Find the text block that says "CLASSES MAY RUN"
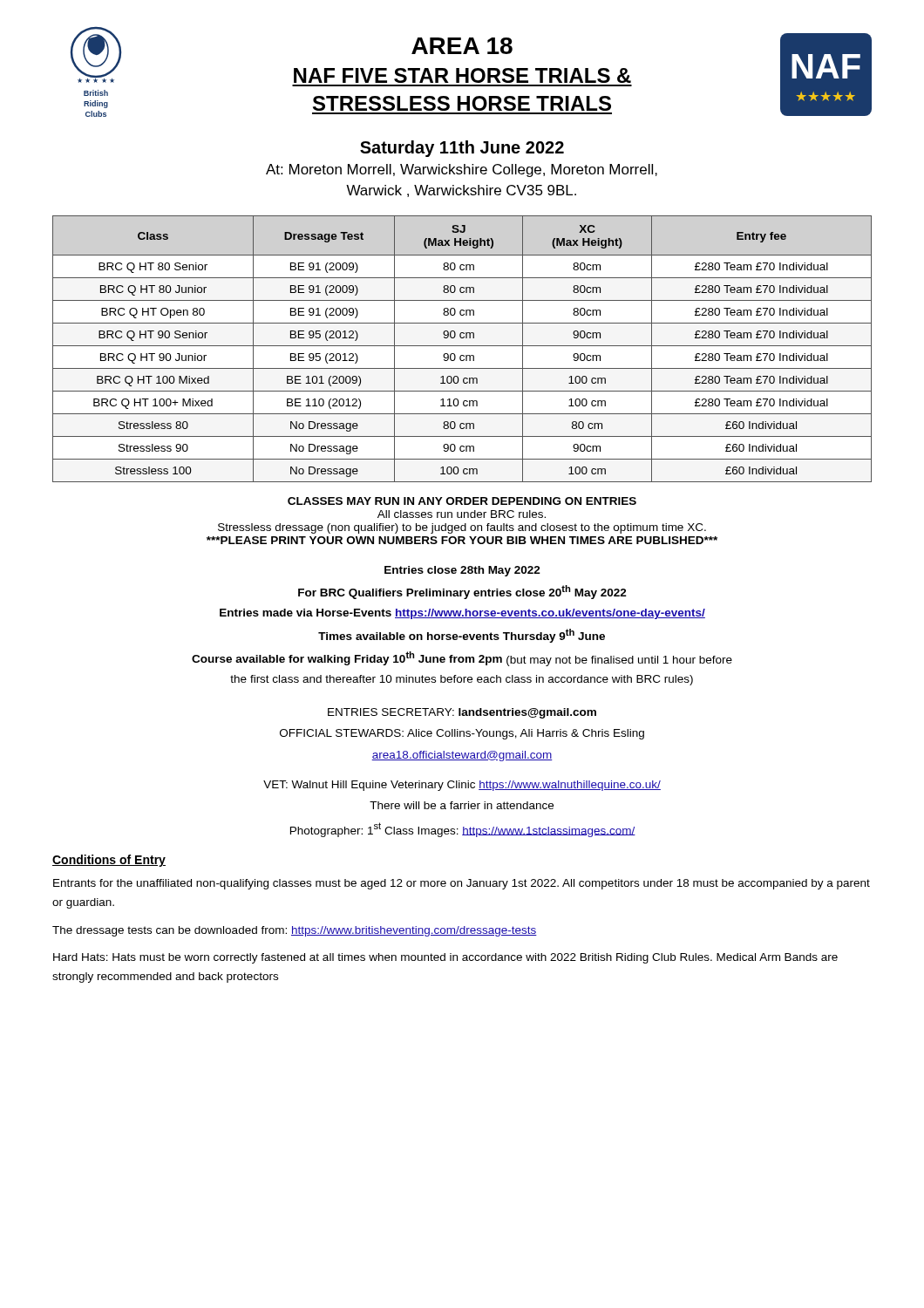Viewport: 924px width, 1308px height. (x=462, y=521)
